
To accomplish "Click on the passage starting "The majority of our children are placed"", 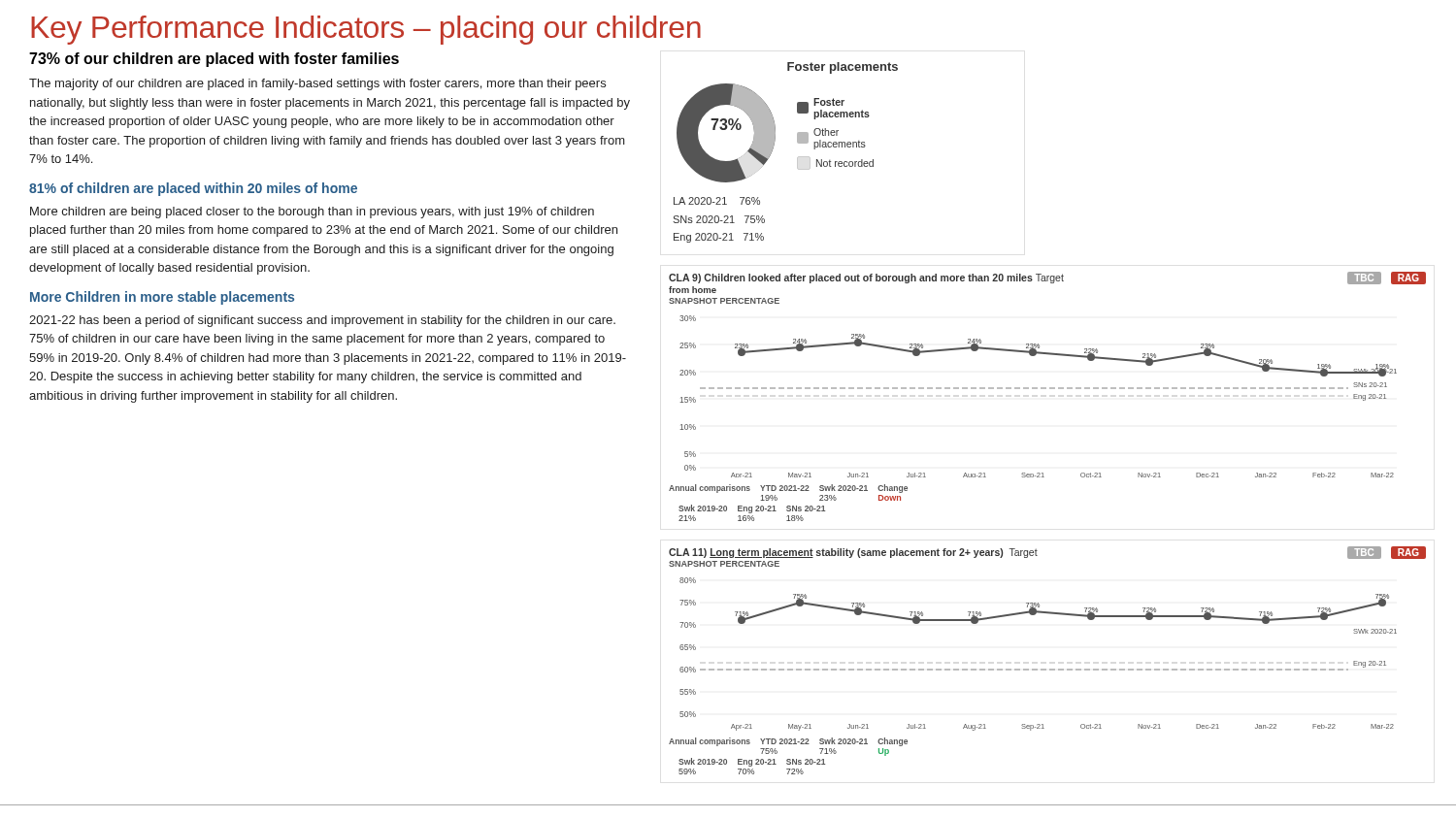I will click(x=330, y=121).
